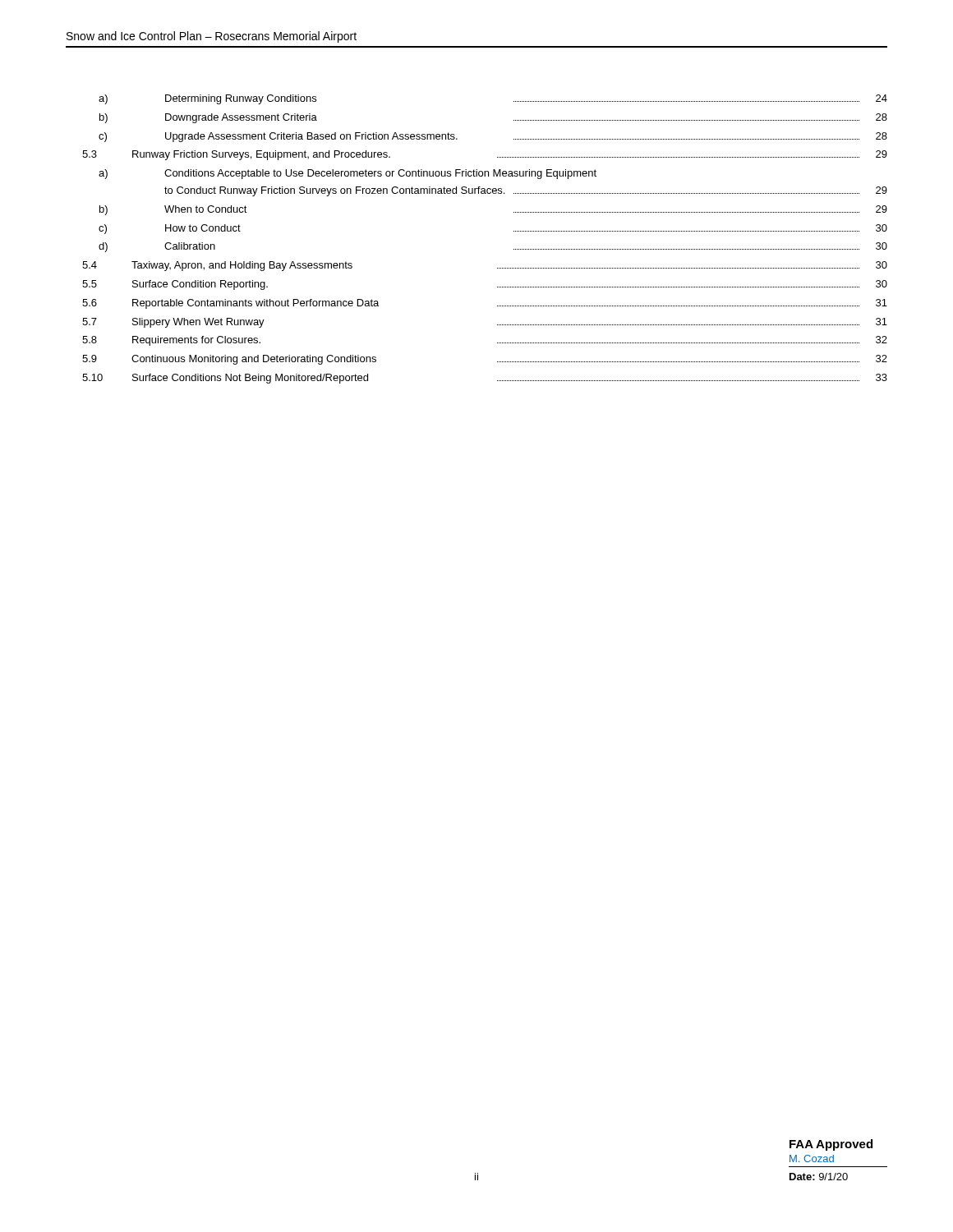Find the block on this page that starts "c) Upgrade Assessment Criteria"
This screenshot has width=953, height=1232.
tap(100, 137)
